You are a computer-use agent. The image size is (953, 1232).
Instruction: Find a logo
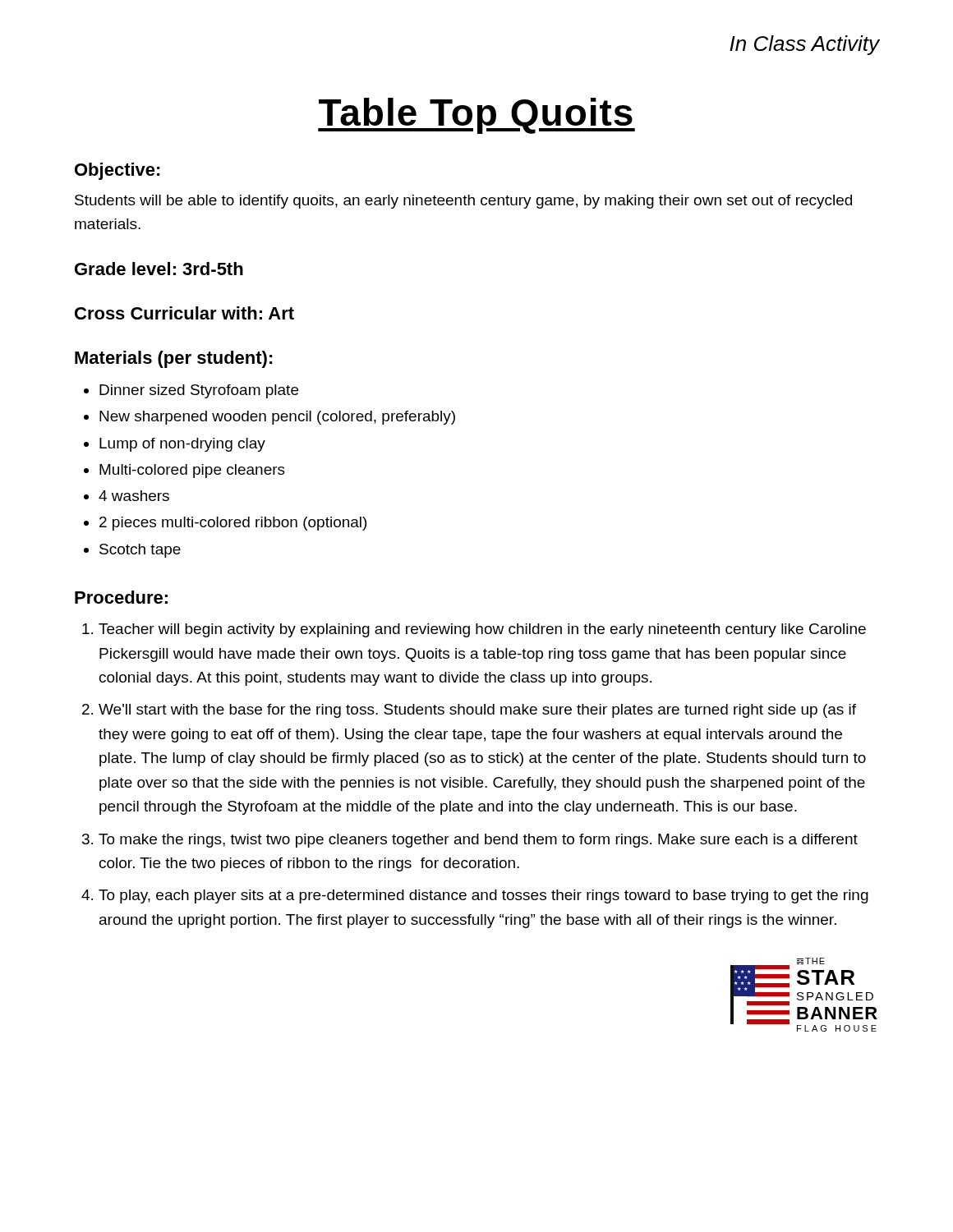[x=476, y=995]
